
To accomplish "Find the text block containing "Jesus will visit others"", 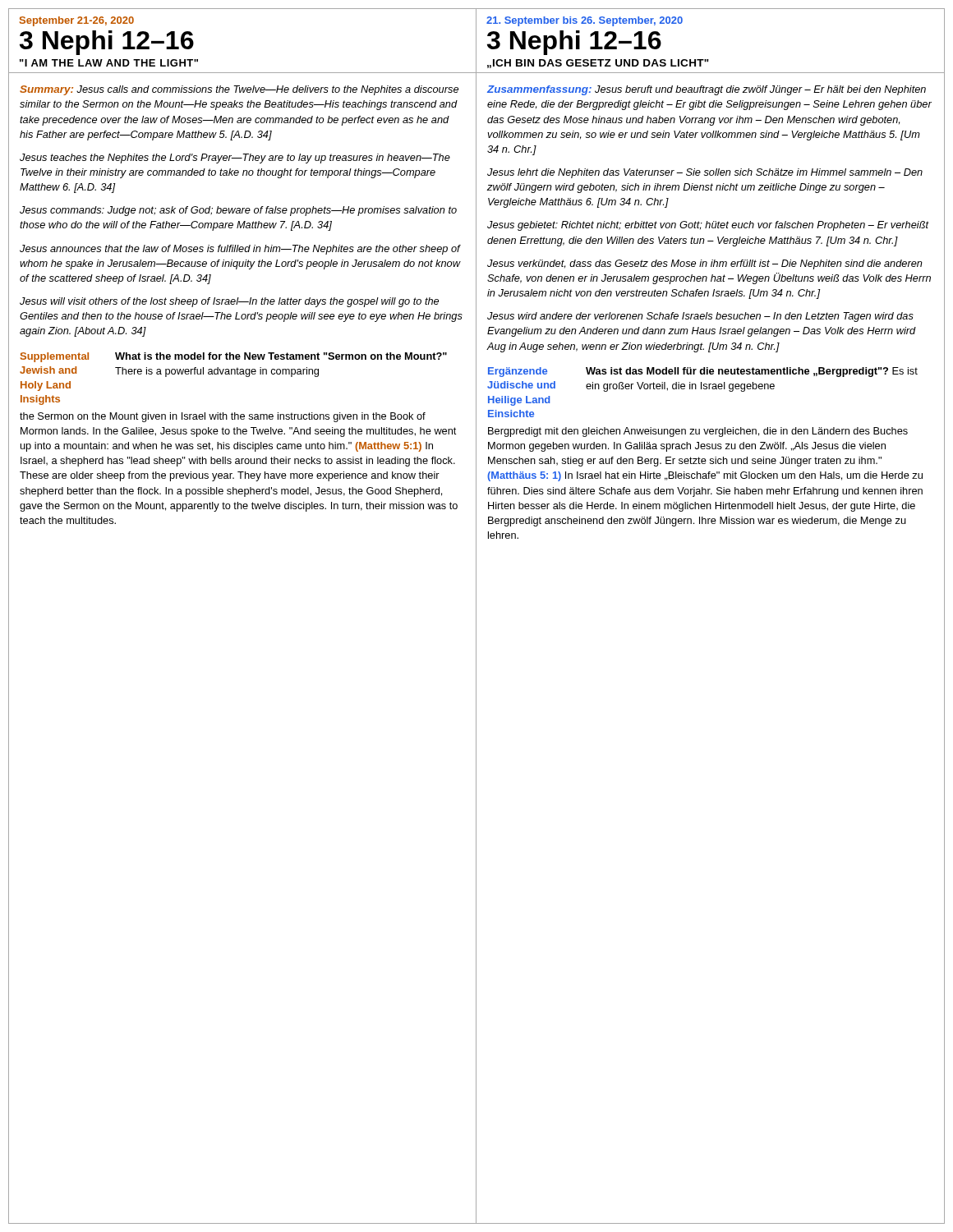I will pos(241,316).
